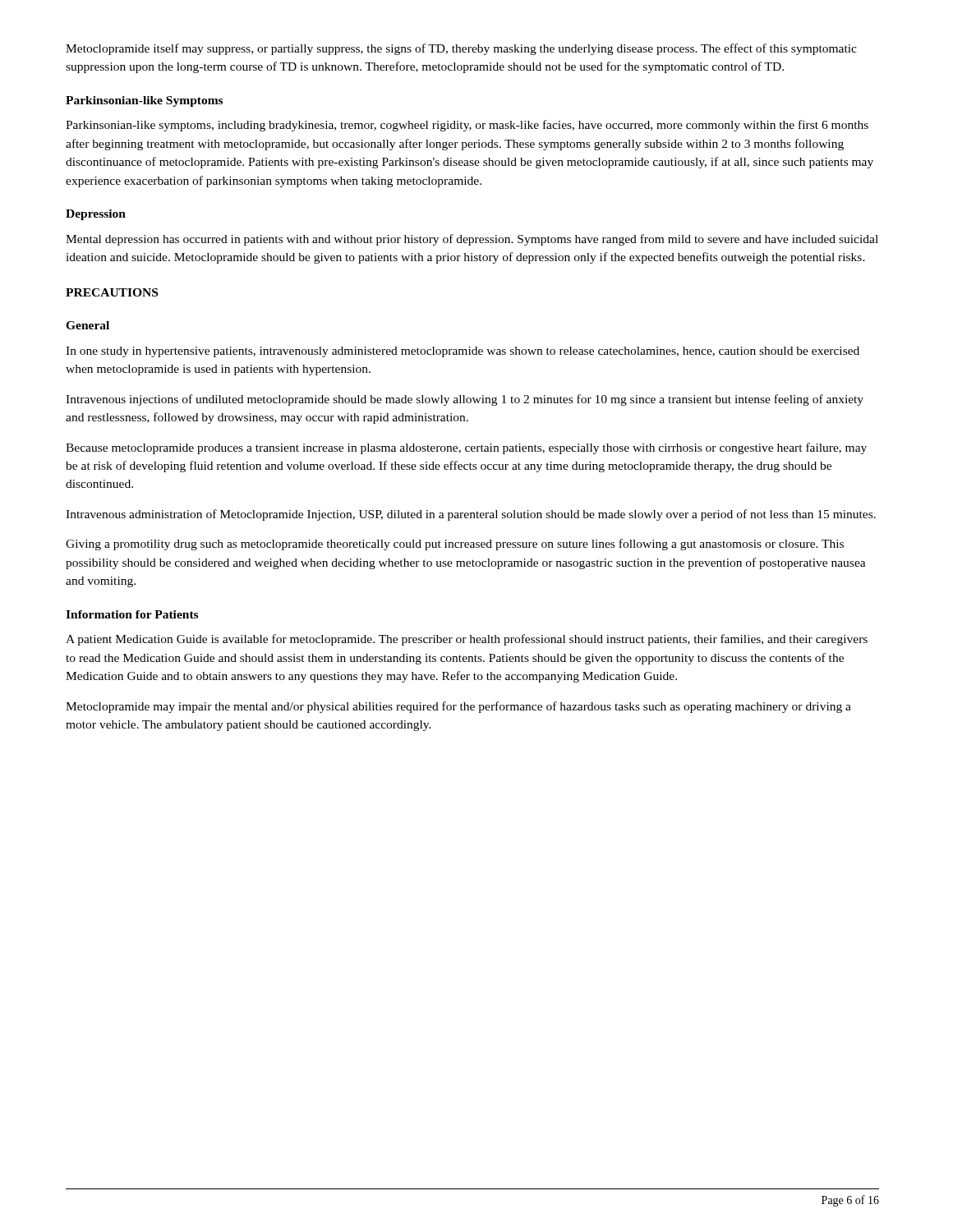Locate the text block starting "Giving a promotility"
Image resolution: width=953 pixels, height=1232 pixels.
click(x=466, y=562)
